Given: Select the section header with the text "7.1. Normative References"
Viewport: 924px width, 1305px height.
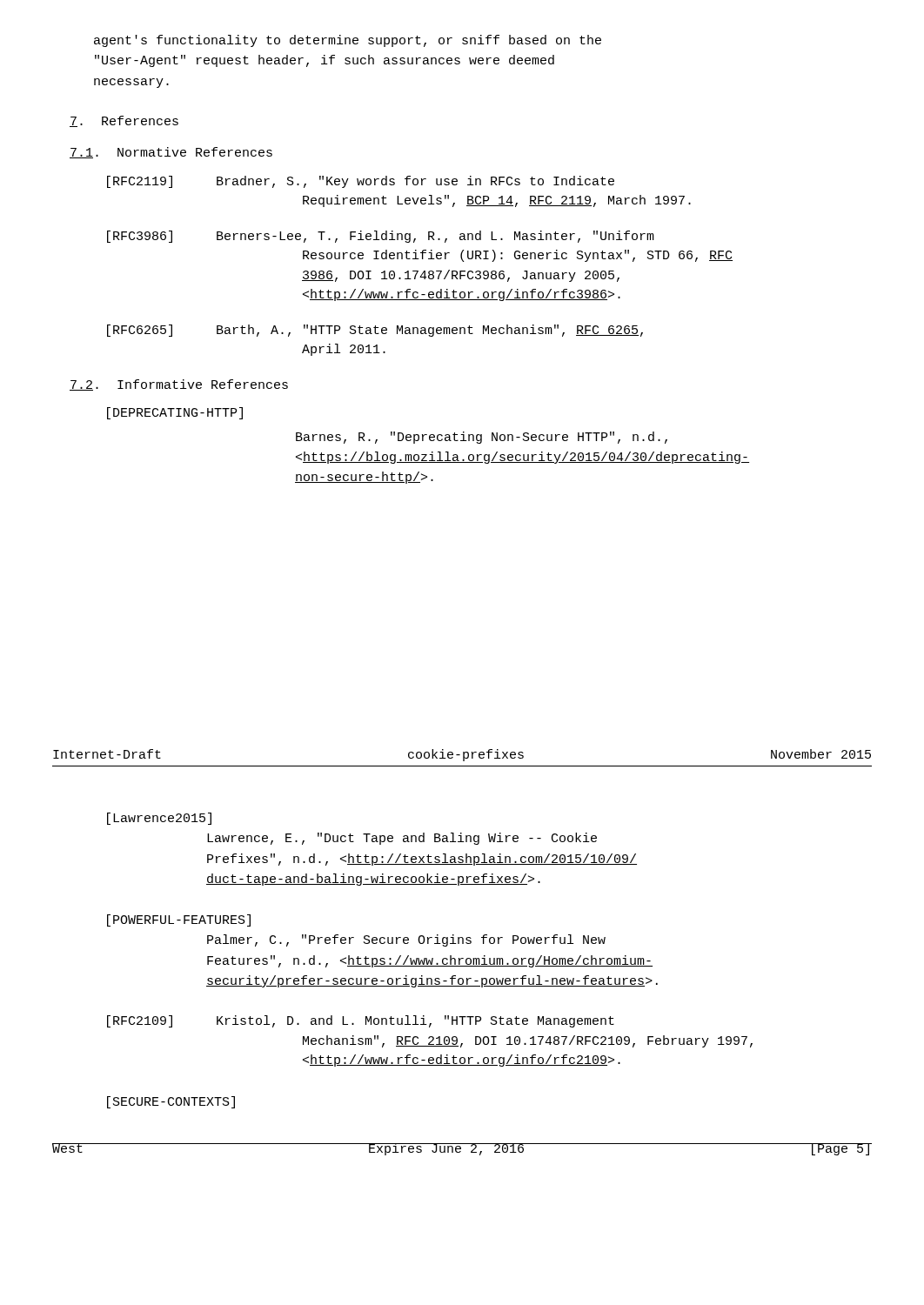Looking at the screenshot, I should [171, 154].
